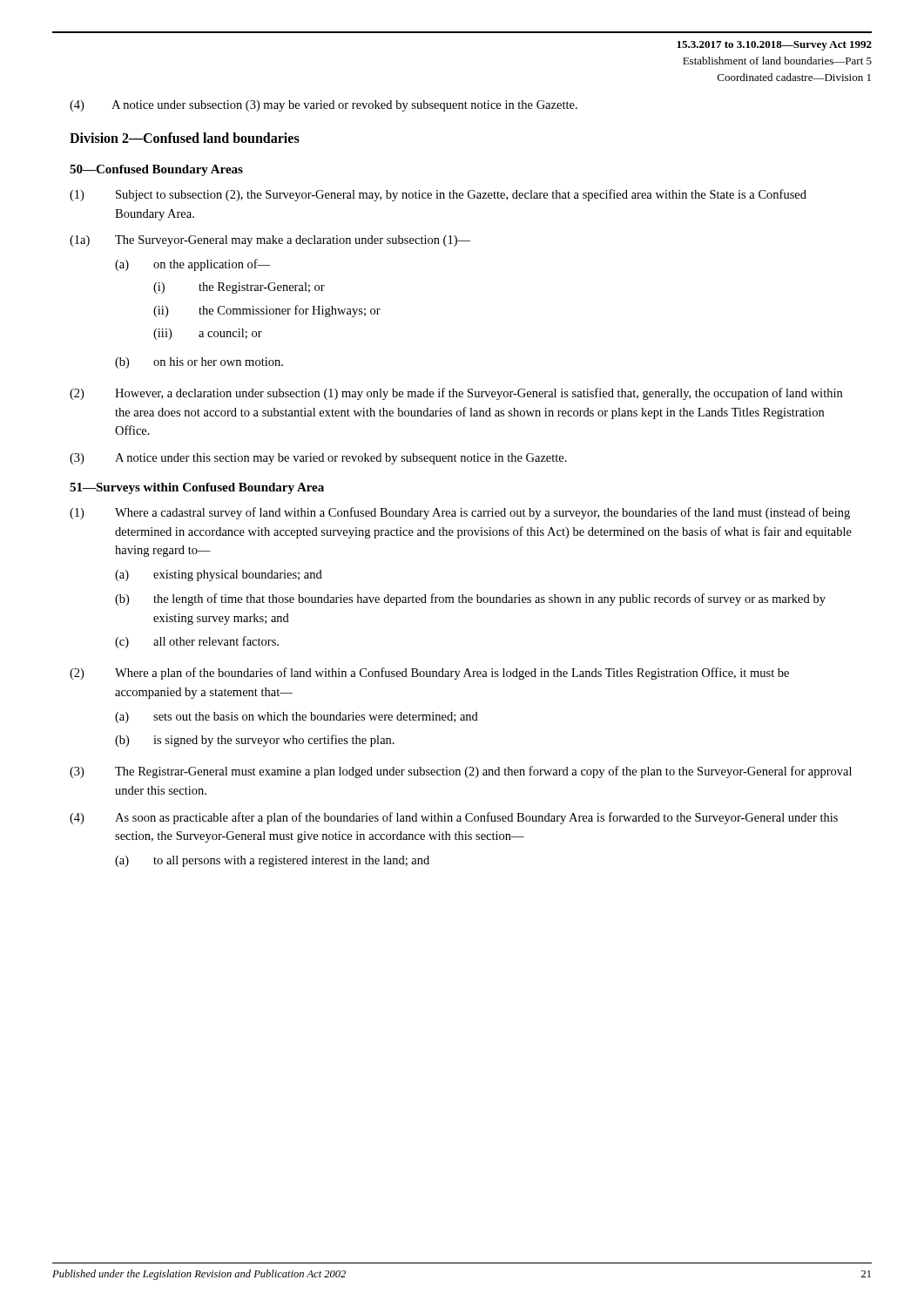
Task: Locate the region starting "(1) Subject to subsection"
Action: click(462, 204)
